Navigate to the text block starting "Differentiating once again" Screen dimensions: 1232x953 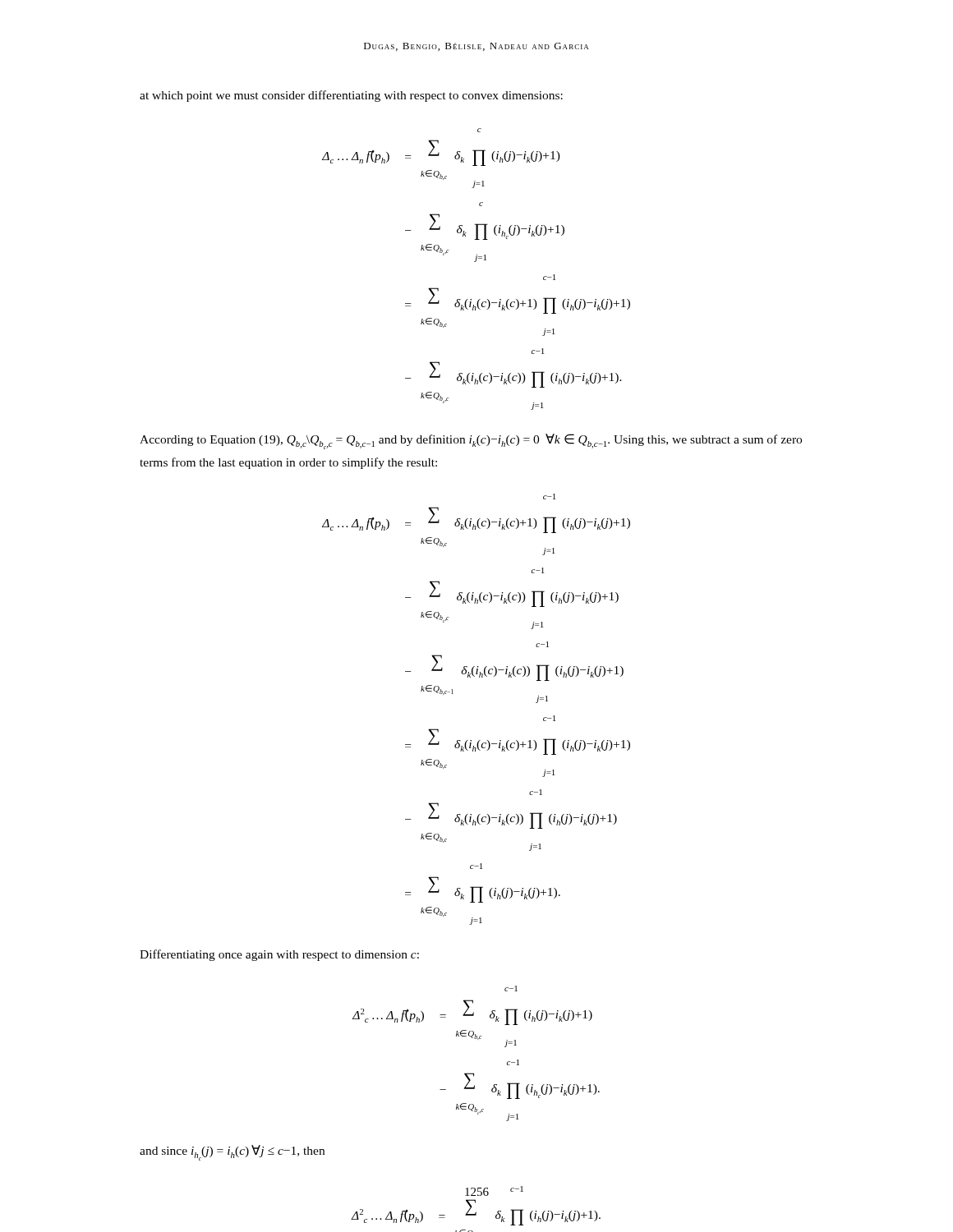click(x=280, y=954)
